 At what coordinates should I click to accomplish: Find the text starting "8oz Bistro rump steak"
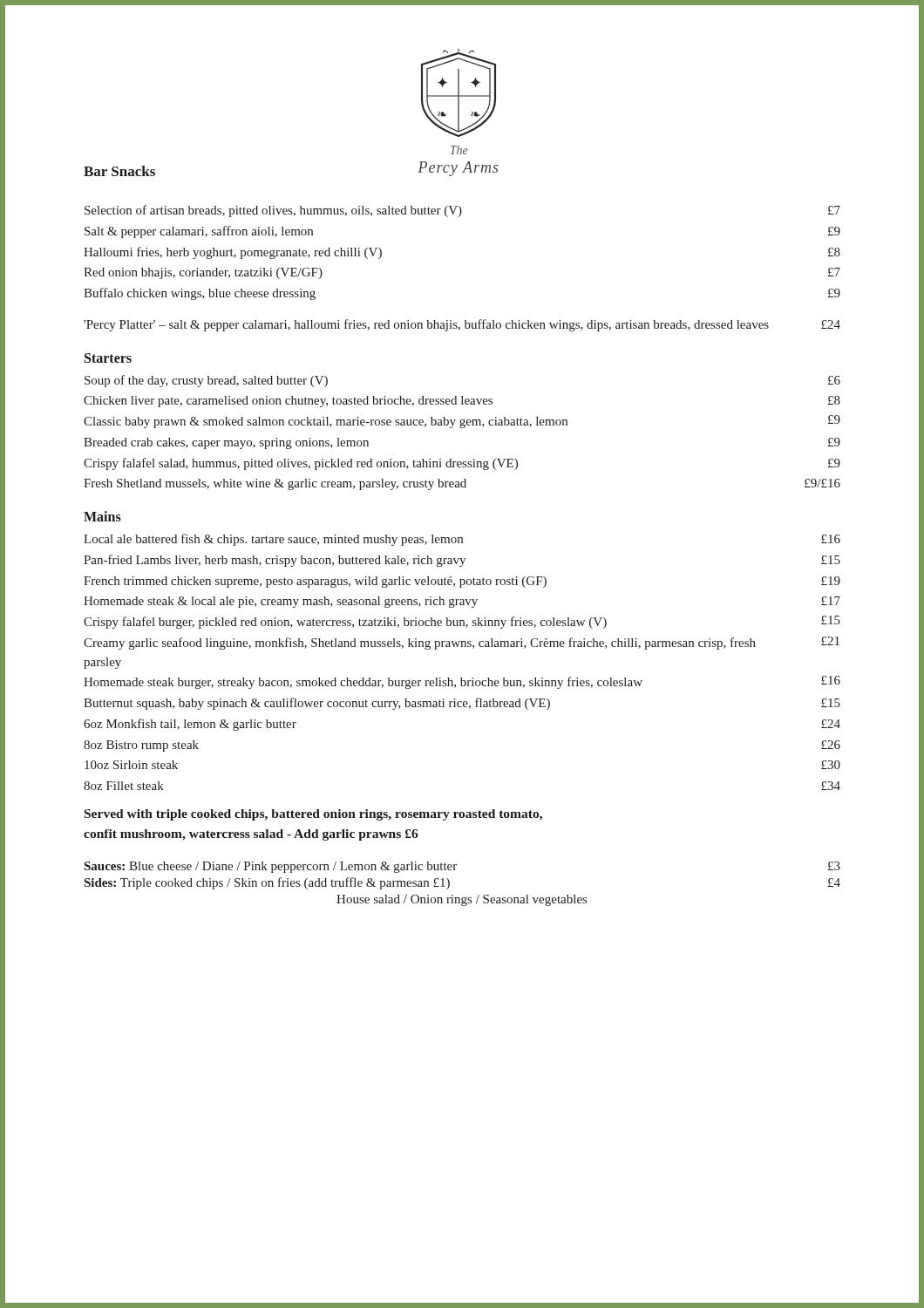132,746
